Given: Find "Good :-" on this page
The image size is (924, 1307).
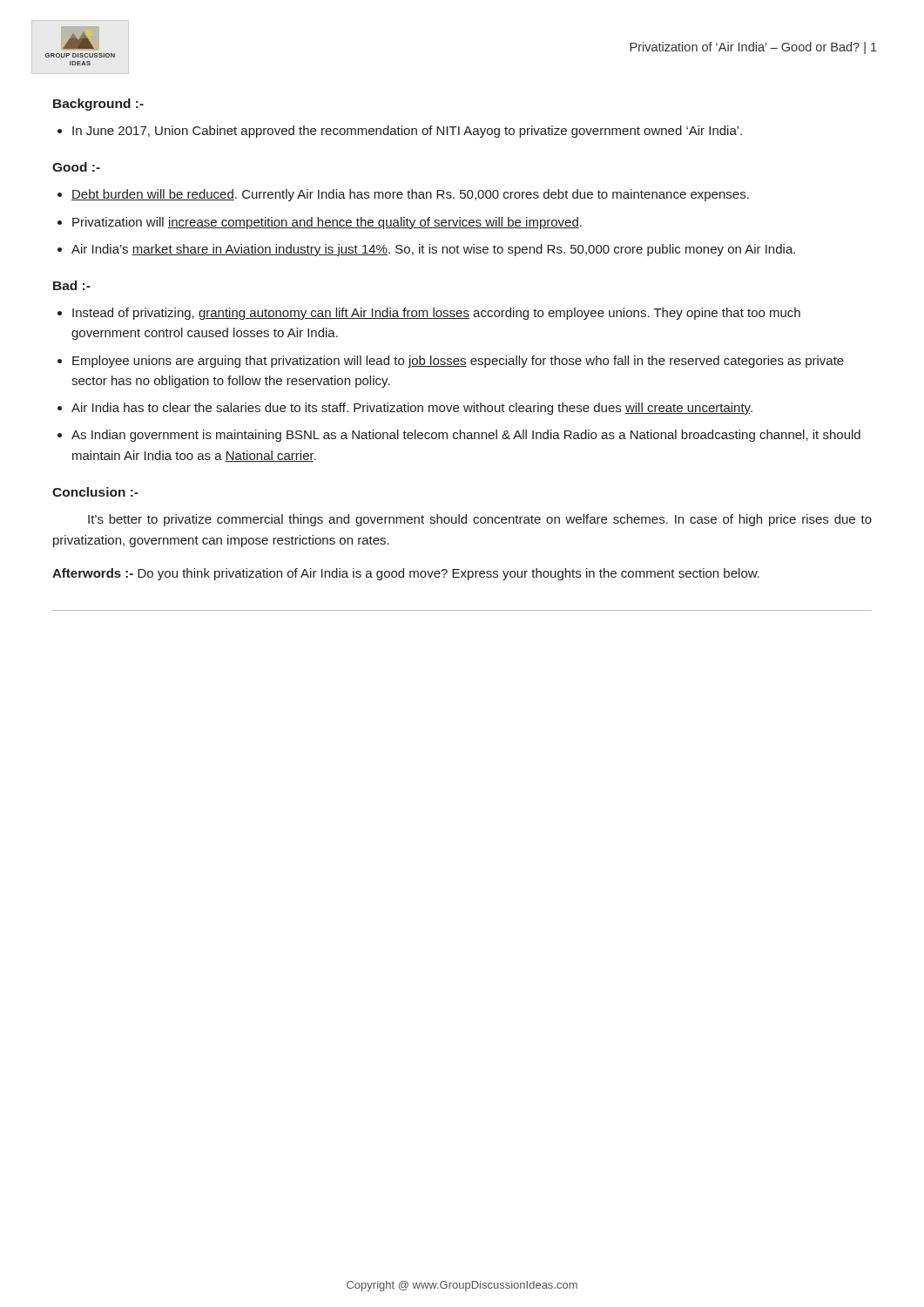Looking at the screenshot, I should point(76,167).
